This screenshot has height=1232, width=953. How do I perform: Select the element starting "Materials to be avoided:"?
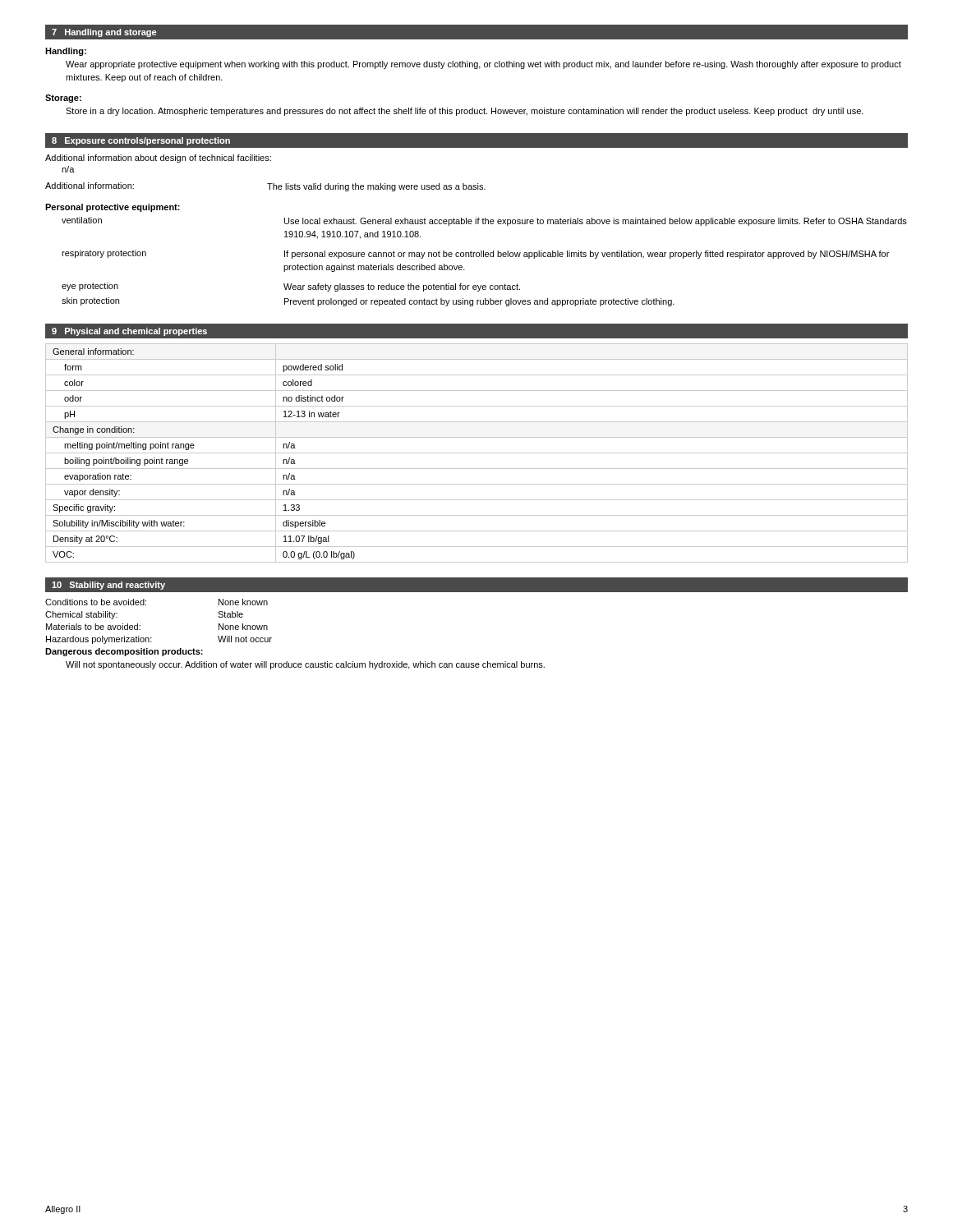click(x=93, y=627)
